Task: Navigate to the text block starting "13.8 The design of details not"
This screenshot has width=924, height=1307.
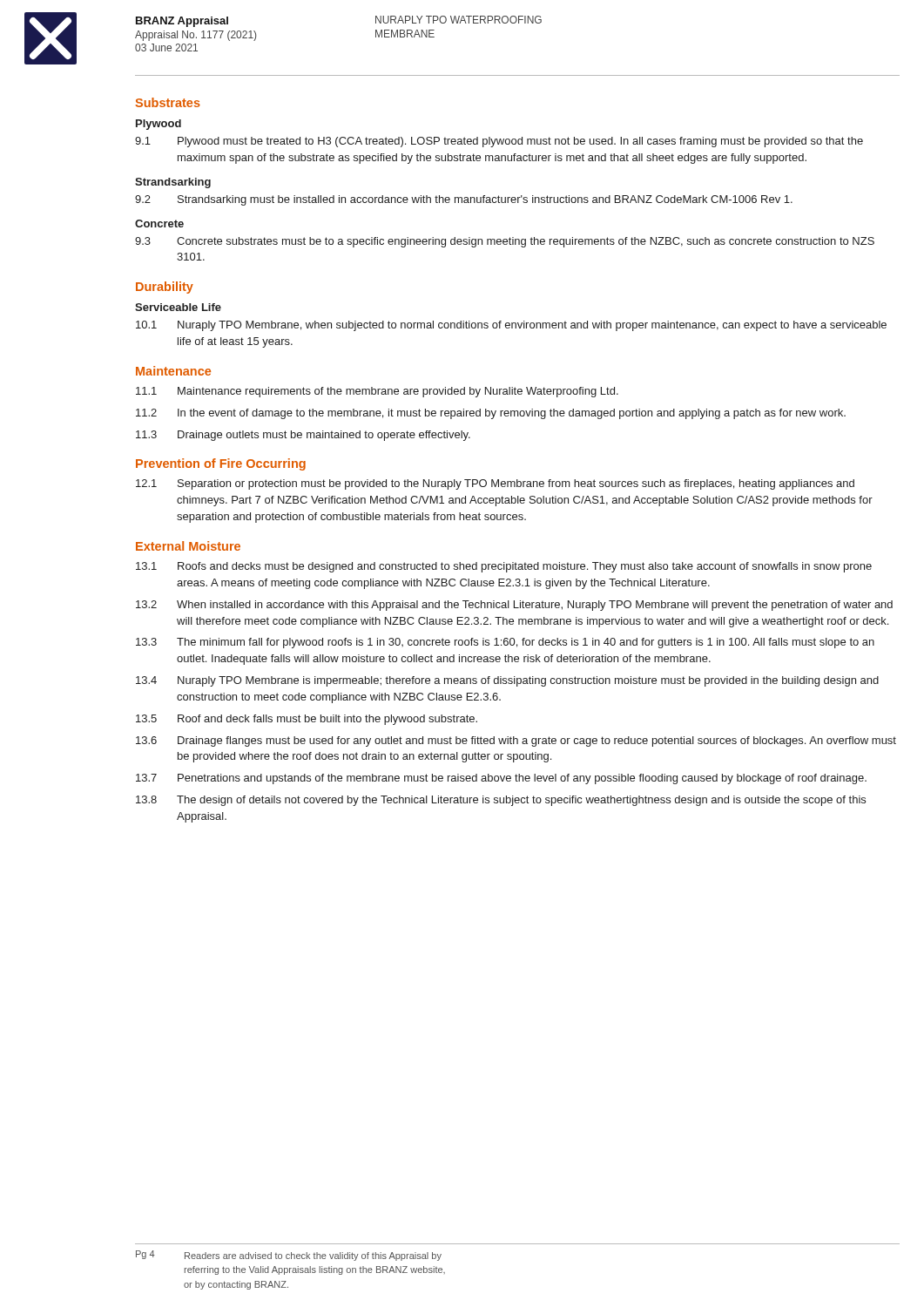Action: [x=516, y=809]
